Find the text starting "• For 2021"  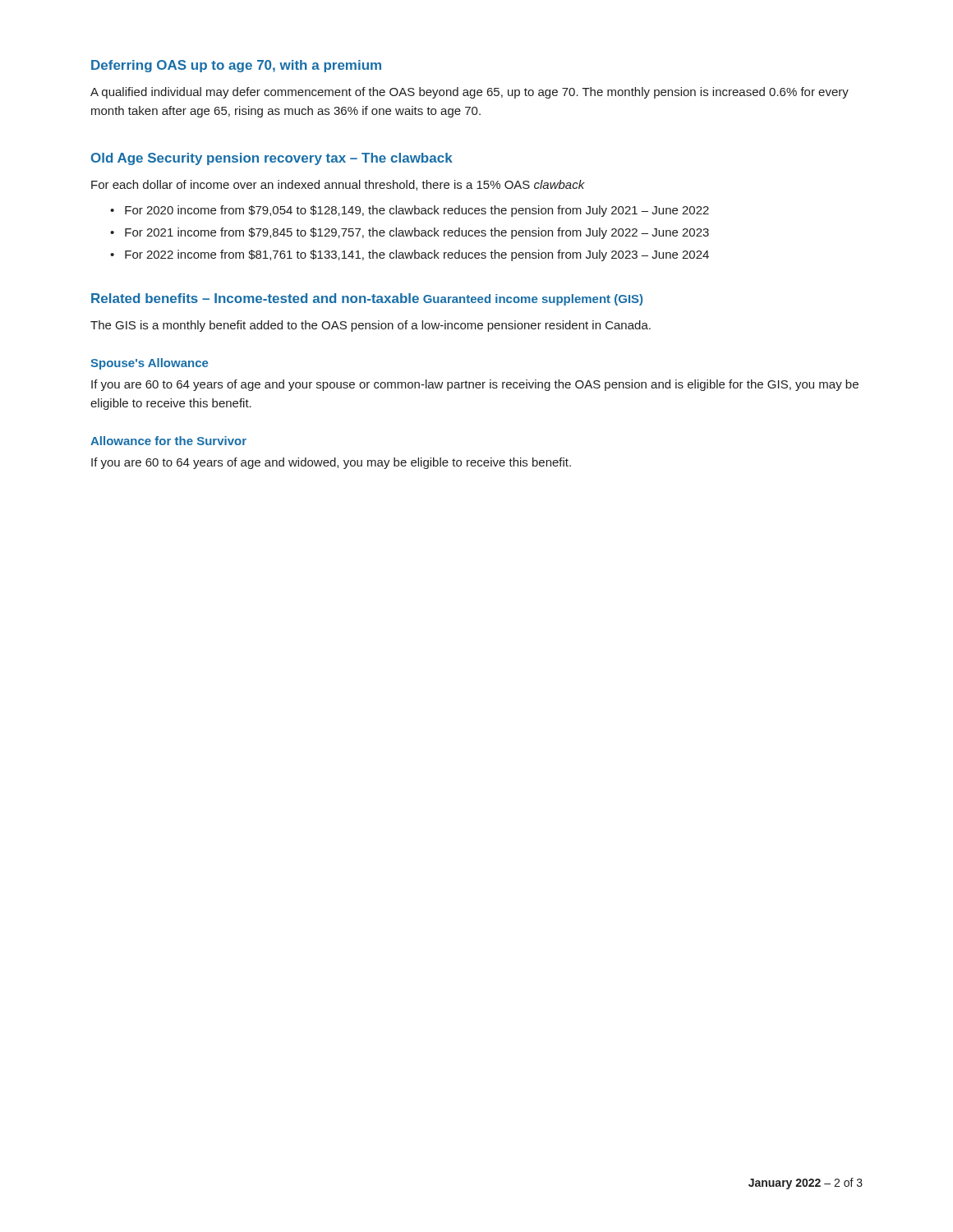point(476,232)
